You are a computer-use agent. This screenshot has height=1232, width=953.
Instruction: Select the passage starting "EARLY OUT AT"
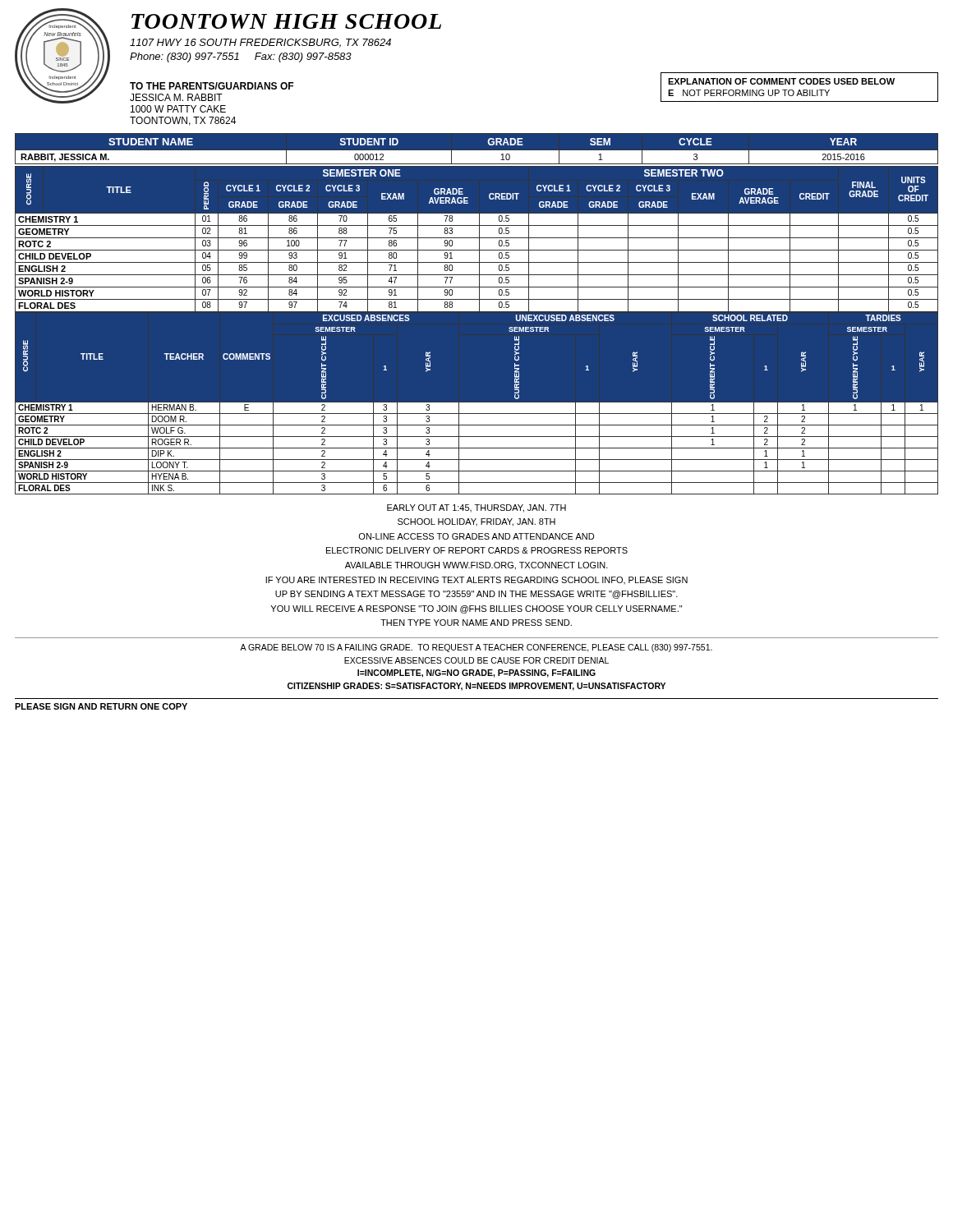coord(476,565)
